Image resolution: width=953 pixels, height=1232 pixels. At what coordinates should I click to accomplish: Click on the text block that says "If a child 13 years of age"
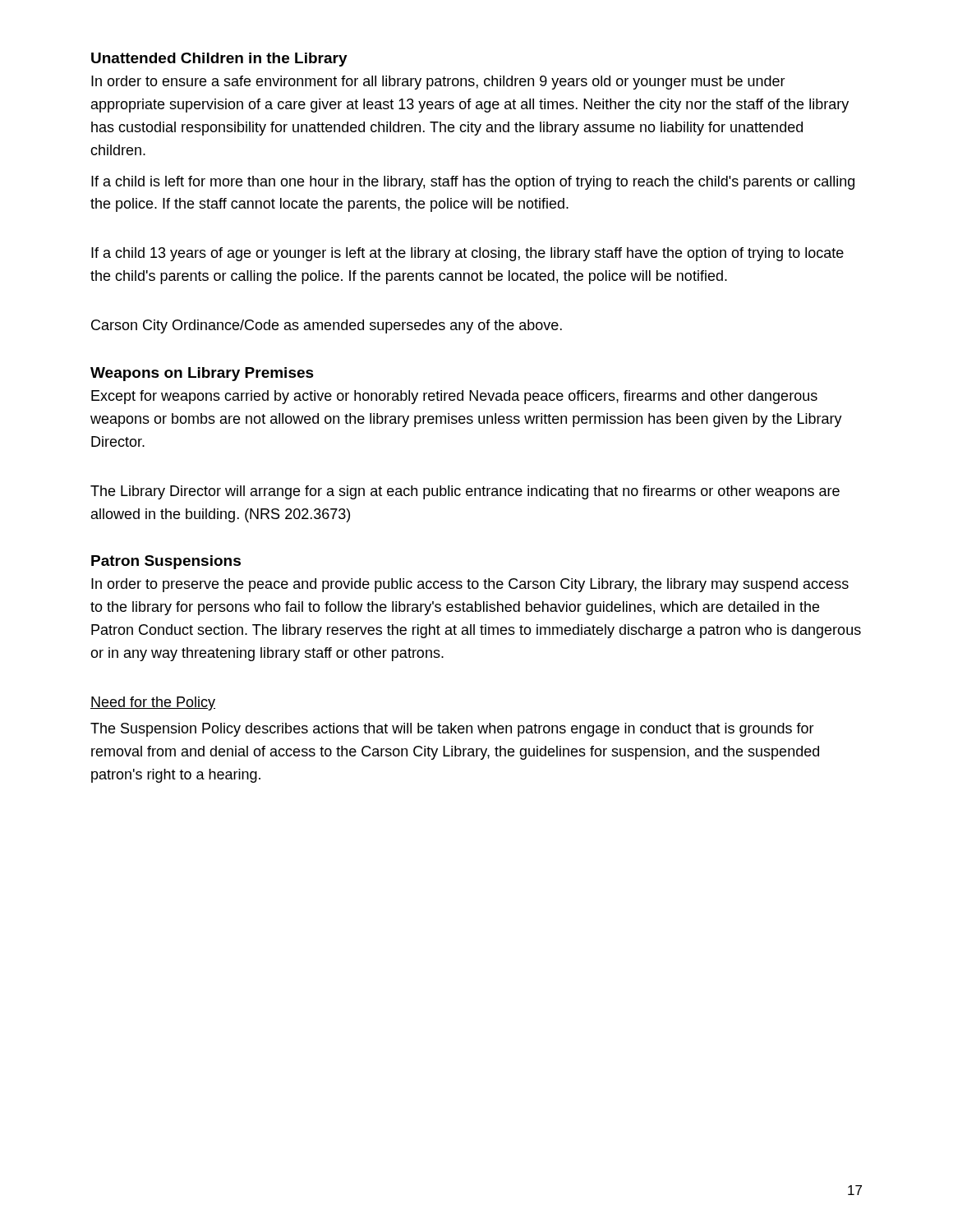(x=467, y=265)
